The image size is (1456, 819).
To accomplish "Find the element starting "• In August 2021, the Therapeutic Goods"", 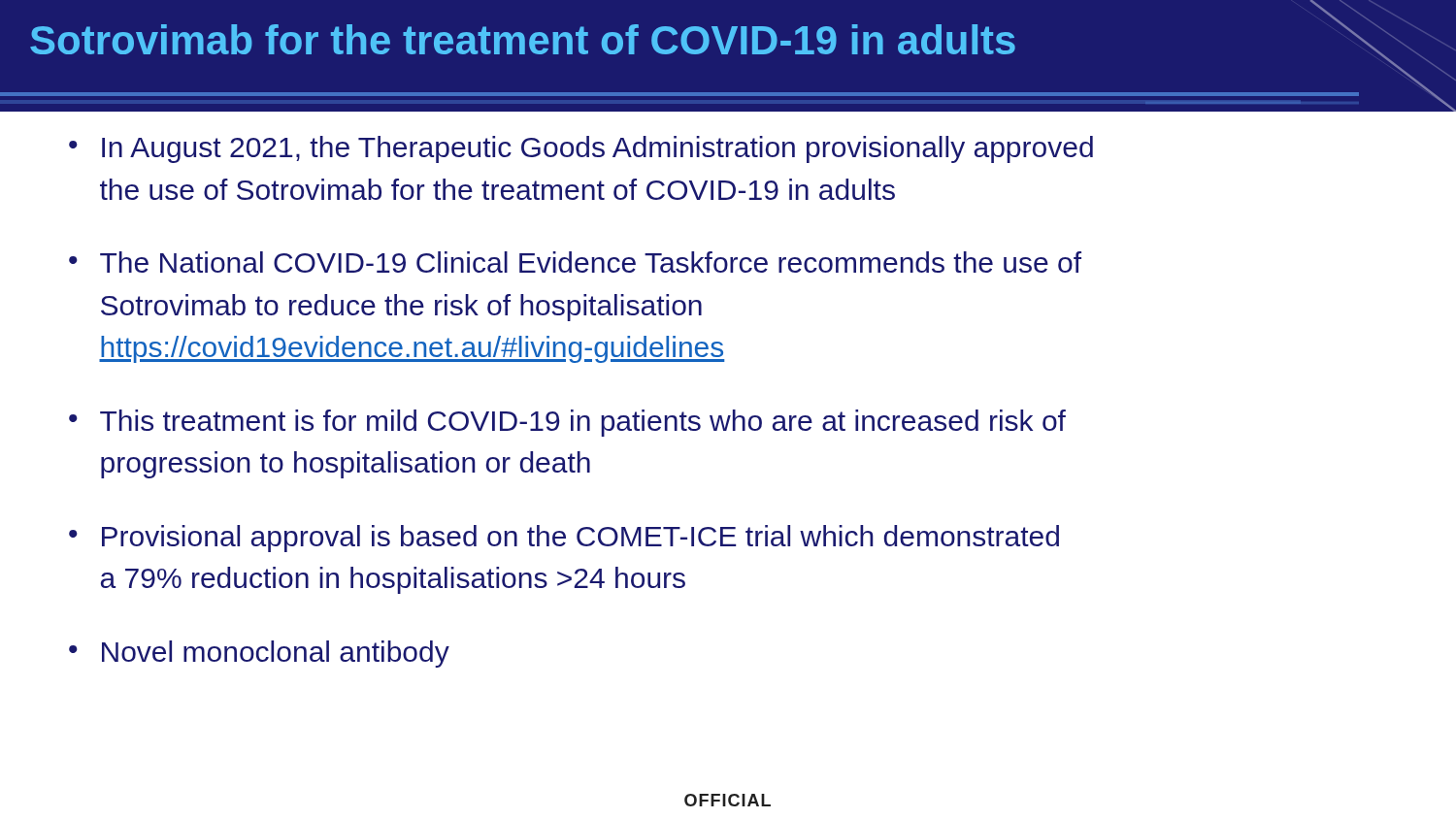I will click(581, 168).
